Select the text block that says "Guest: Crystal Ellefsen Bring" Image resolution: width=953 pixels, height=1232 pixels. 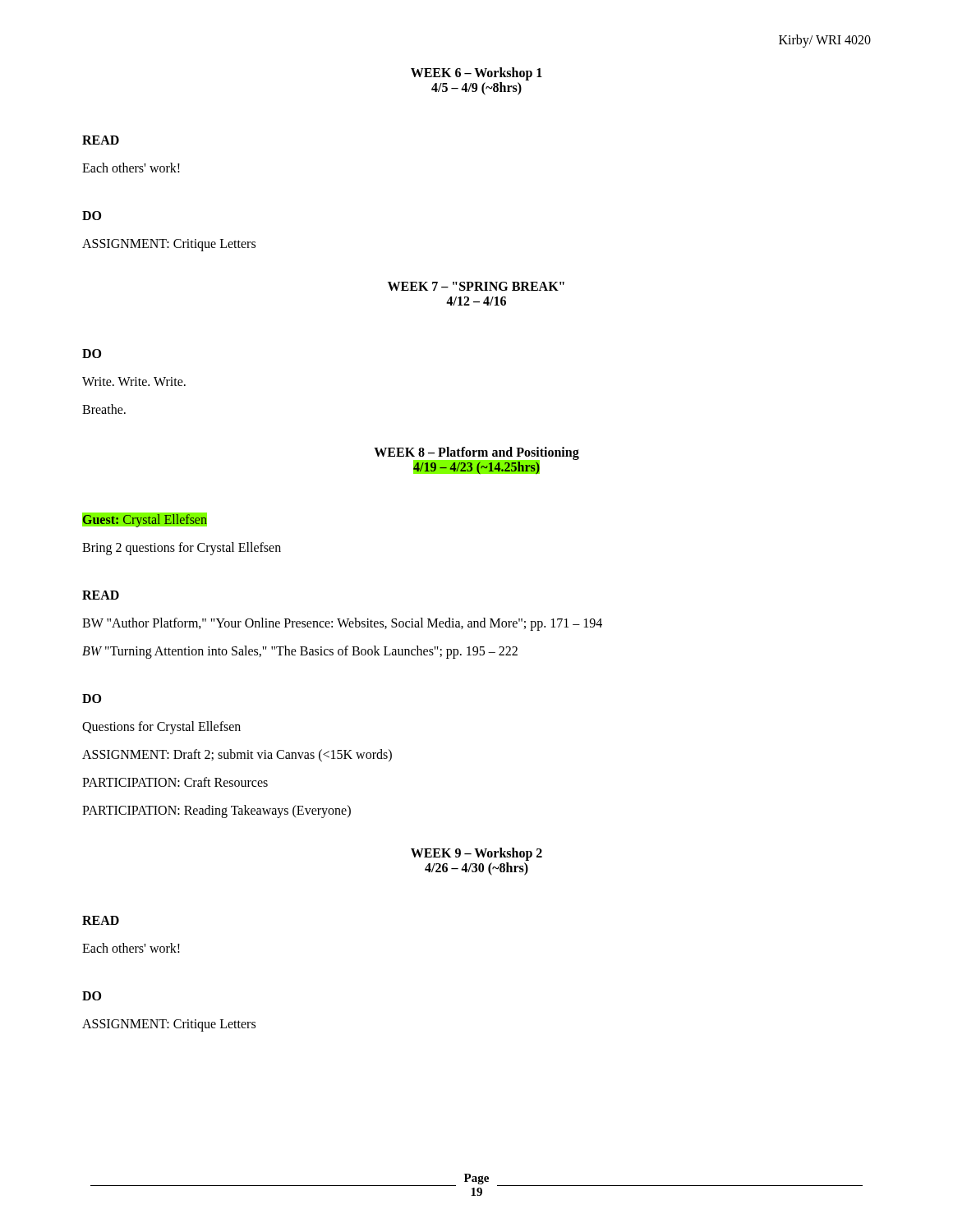pyautogui.click(x=145, y=520)
